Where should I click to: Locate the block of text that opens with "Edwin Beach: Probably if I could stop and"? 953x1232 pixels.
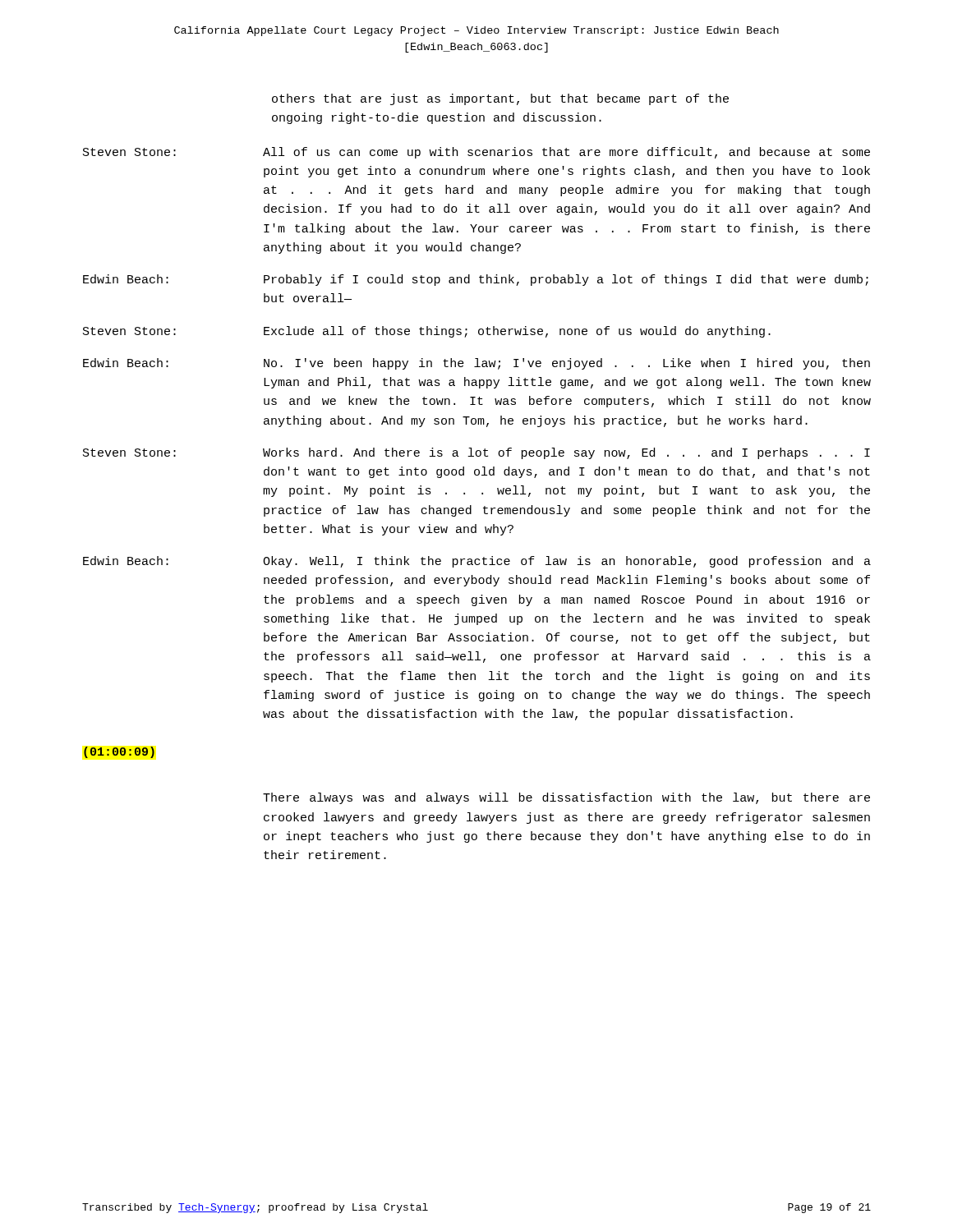coord(476,290)
